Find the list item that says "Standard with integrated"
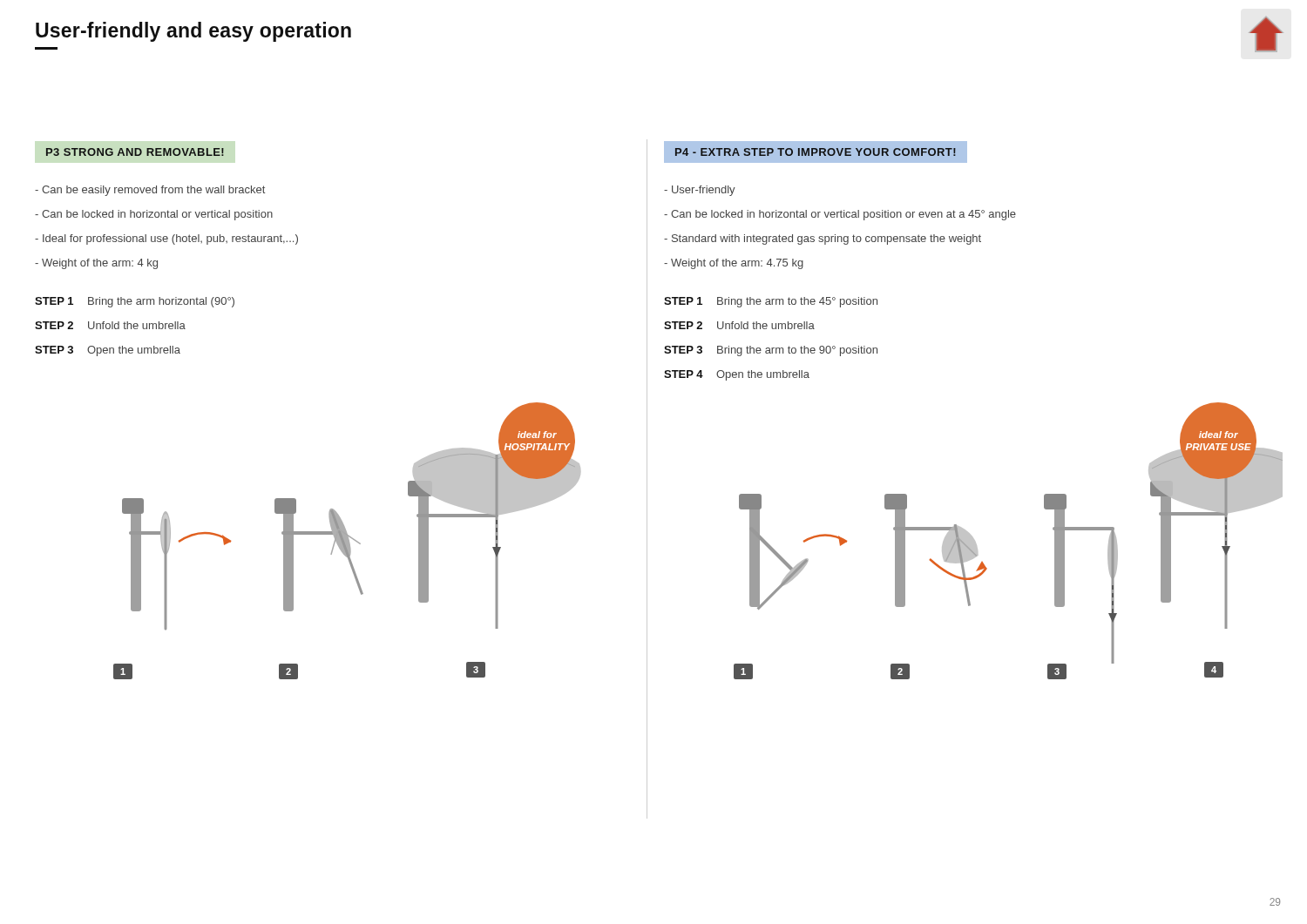This screenshot has height=924, width=1307. 823,238
